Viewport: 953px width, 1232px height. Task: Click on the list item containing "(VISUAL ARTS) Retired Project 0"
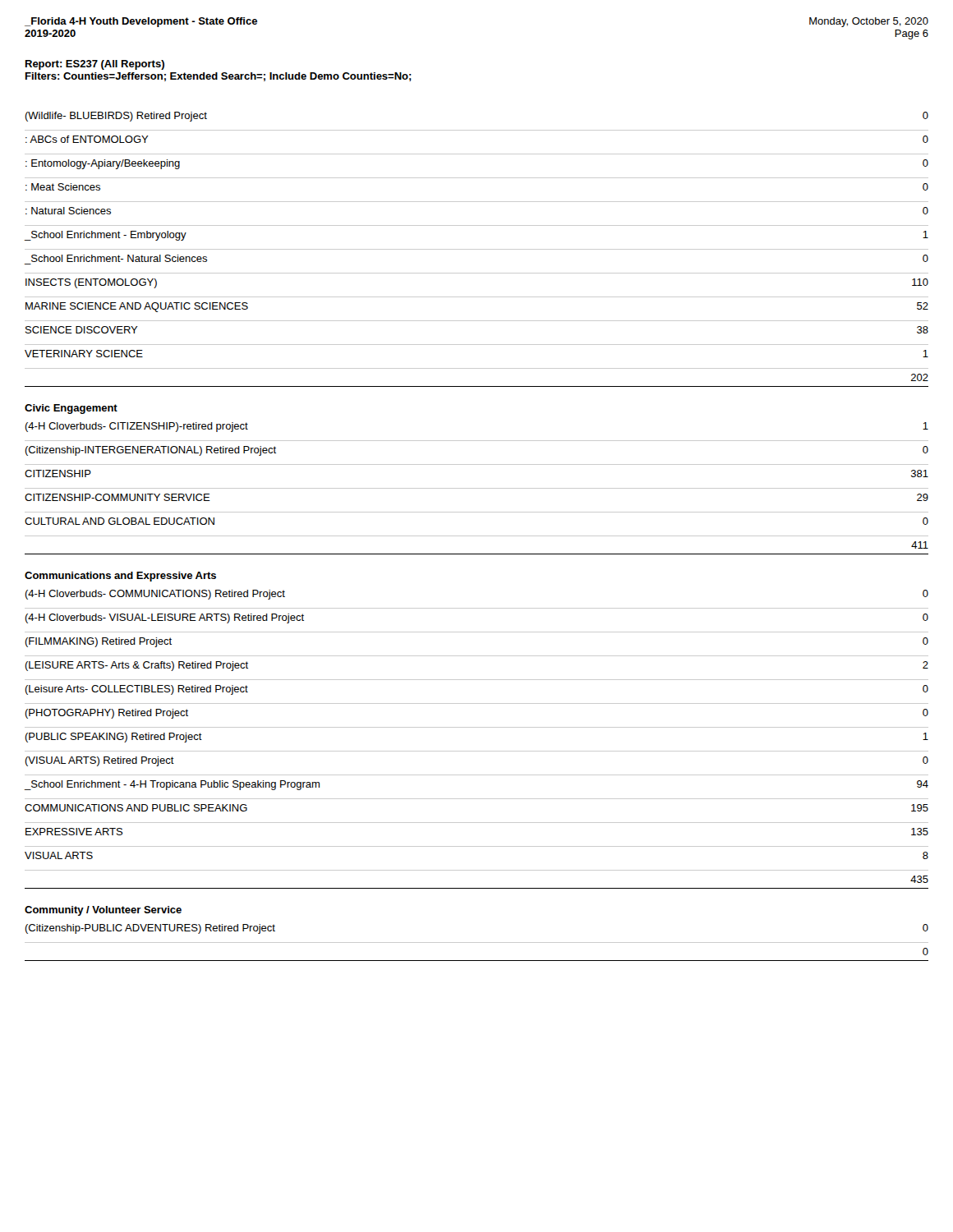(x=476, y=760)
